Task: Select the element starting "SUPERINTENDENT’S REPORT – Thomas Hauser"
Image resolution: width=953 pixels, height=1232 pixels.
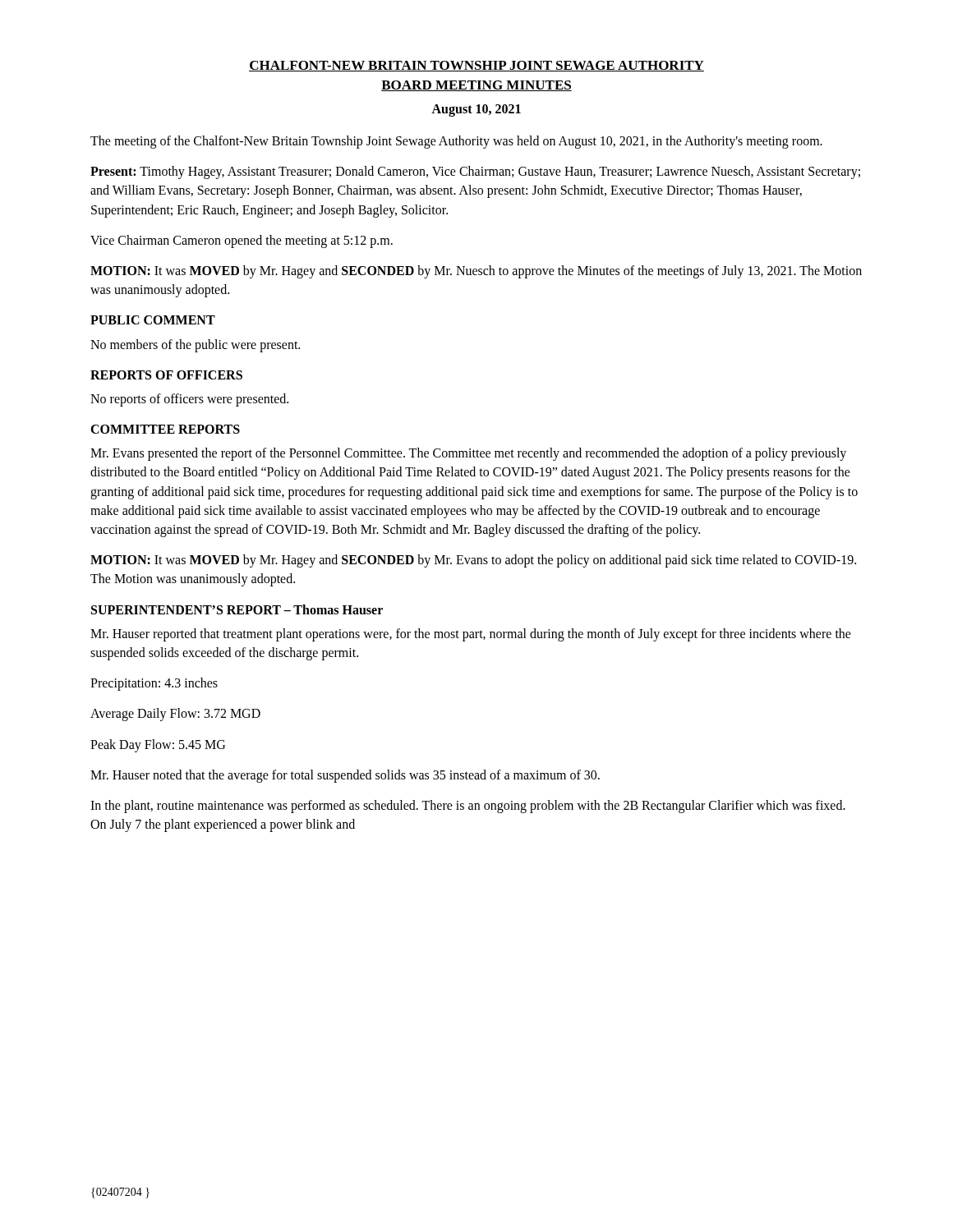Action: (x=237, y=609)
